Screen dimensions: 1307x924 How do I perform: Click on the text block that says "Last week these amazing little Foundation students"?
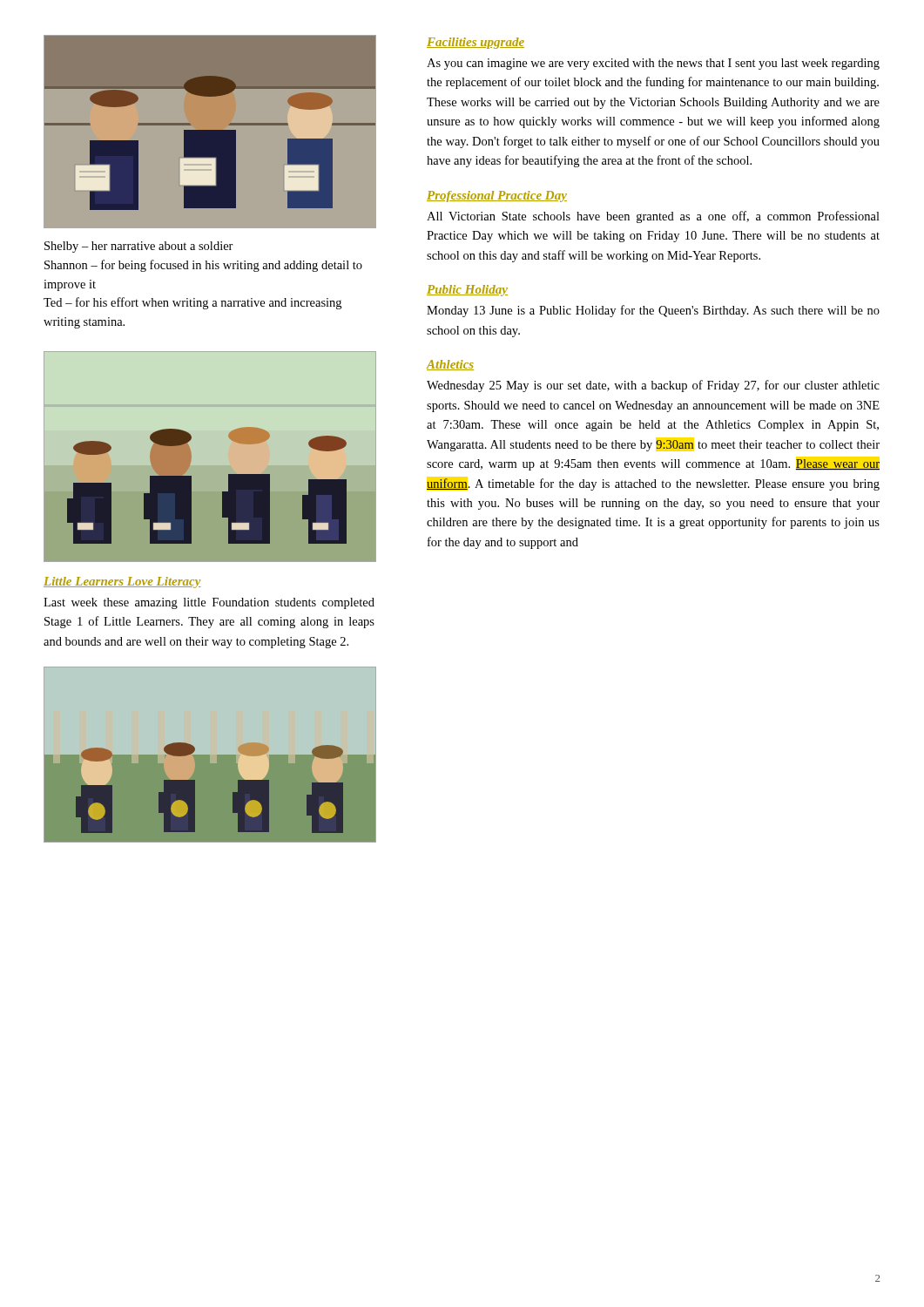pyautogui.click(x=209, y=621)
